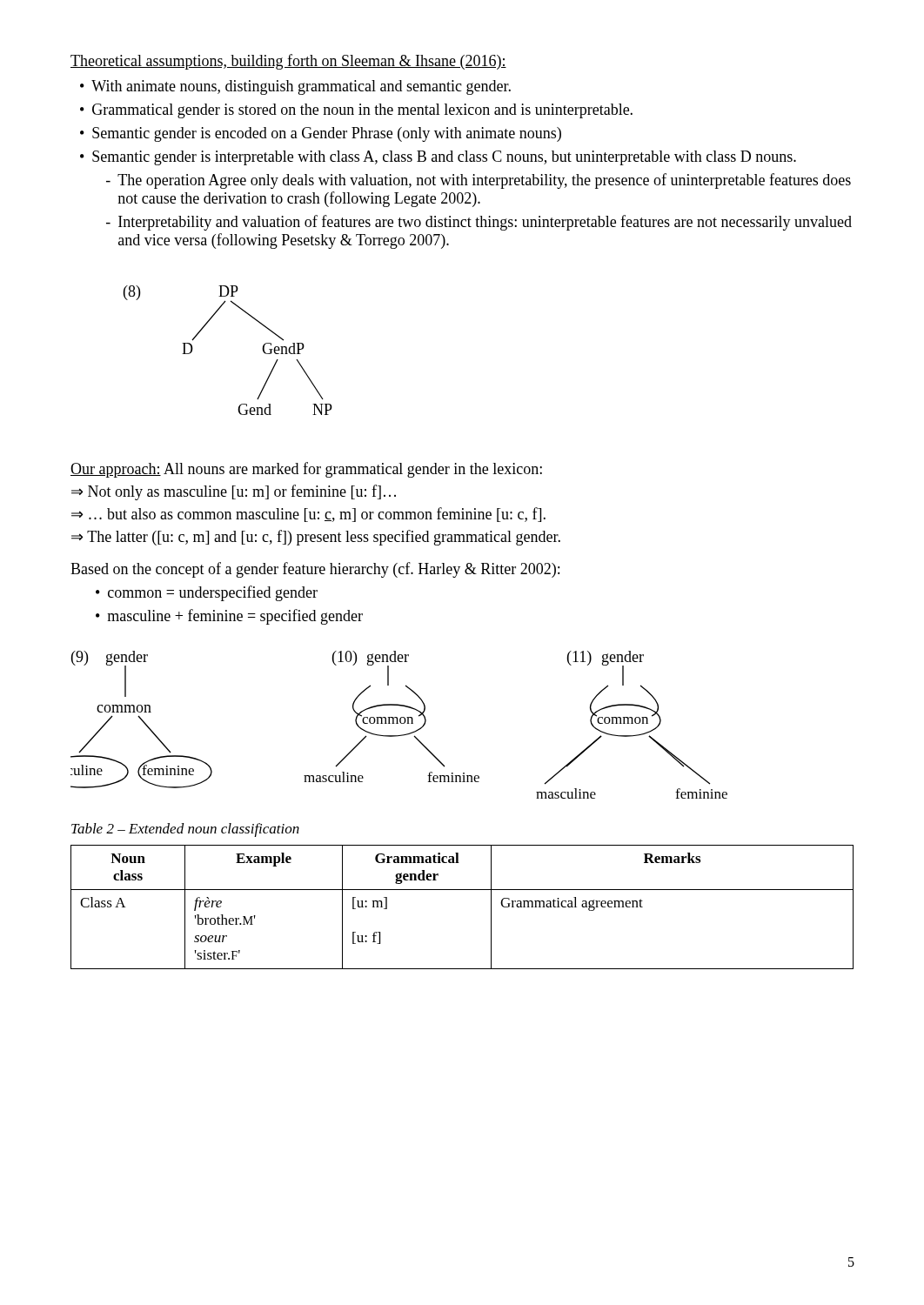Select the table that reads "Grammatical agreement"

tap(462, 907)
